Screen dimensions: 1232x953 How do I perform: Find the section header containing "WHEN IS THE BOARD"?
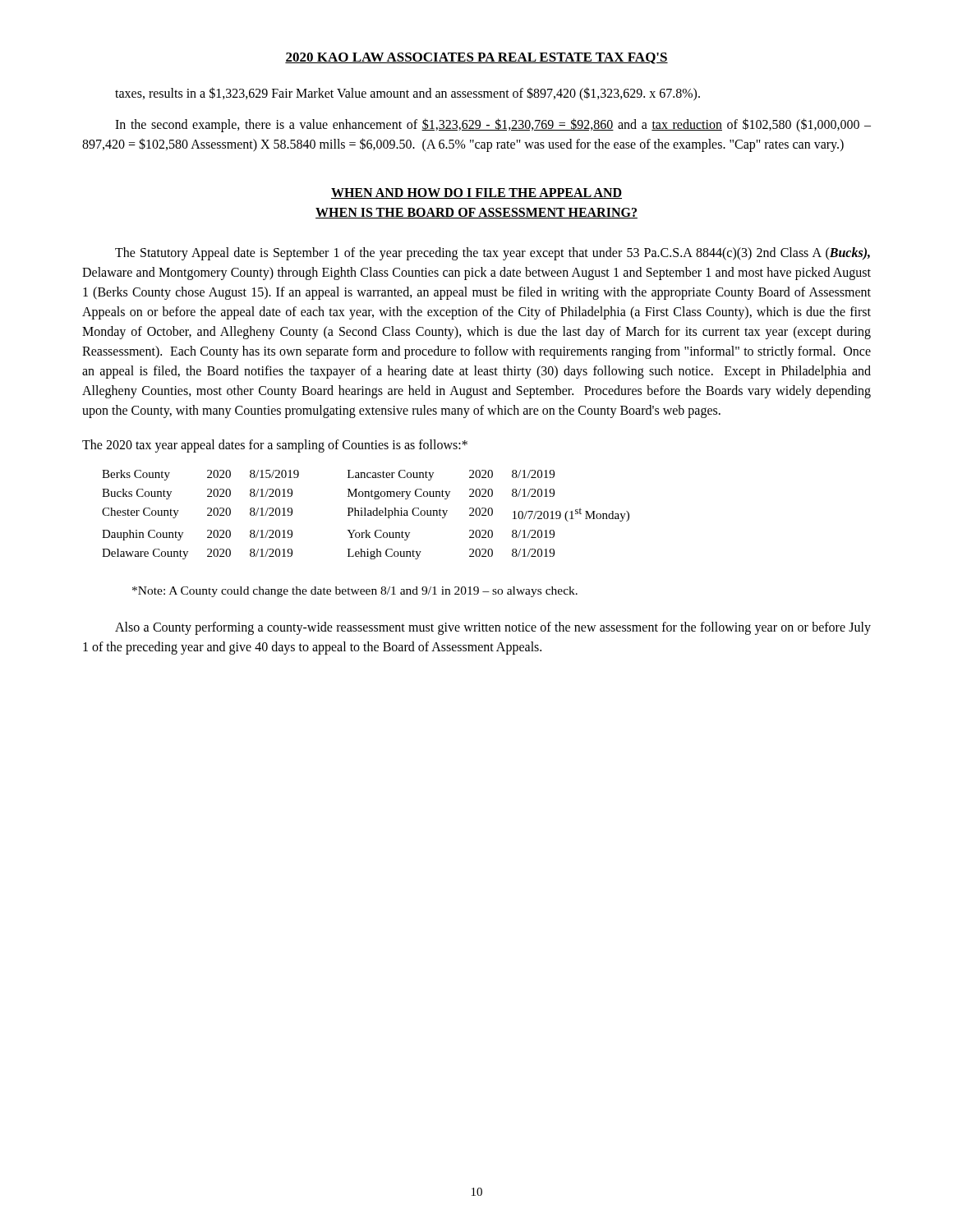[x=476, y=212]
